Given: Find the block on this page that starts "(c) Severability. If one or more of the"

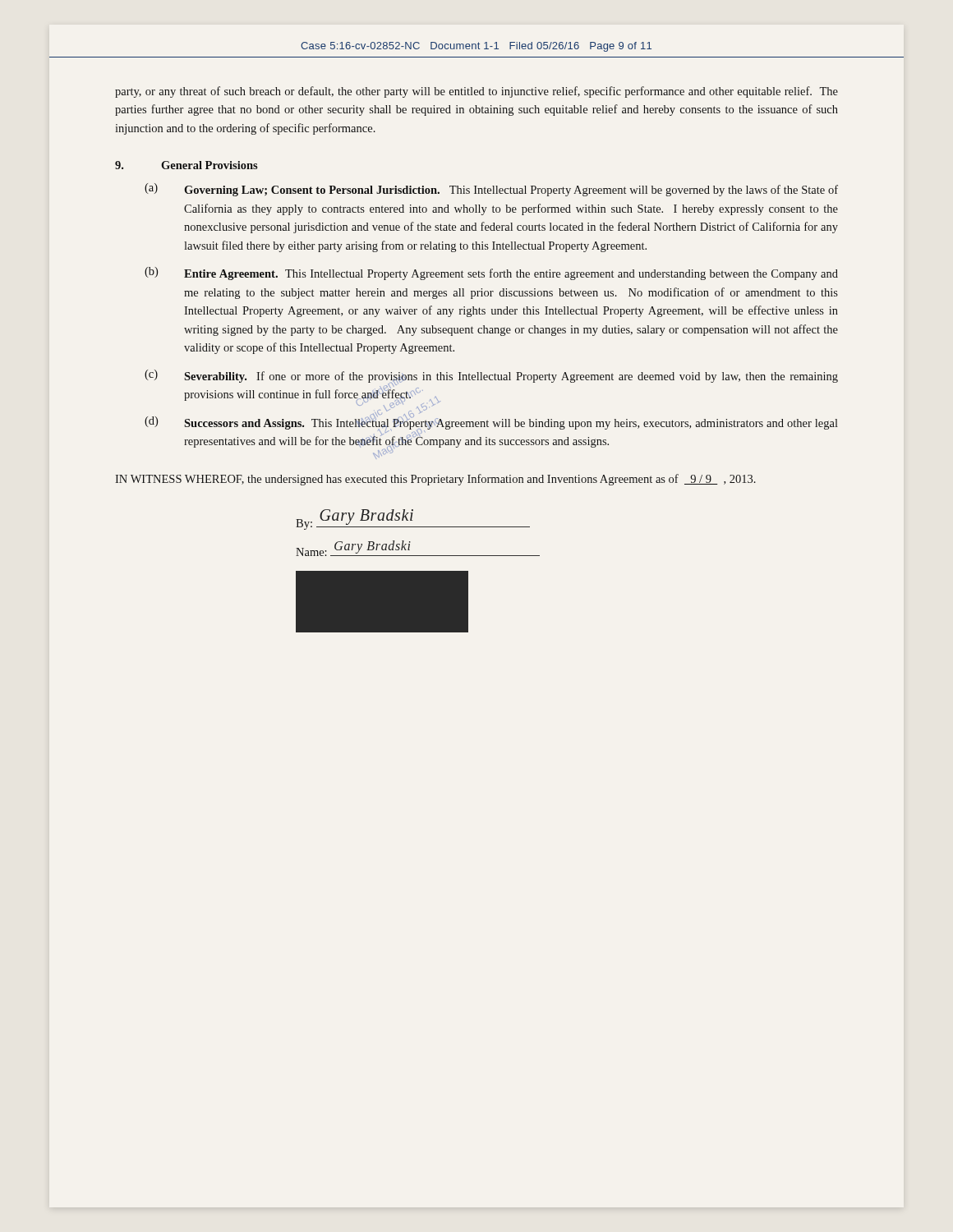Looking at the screenshot, I should point(476,385).
